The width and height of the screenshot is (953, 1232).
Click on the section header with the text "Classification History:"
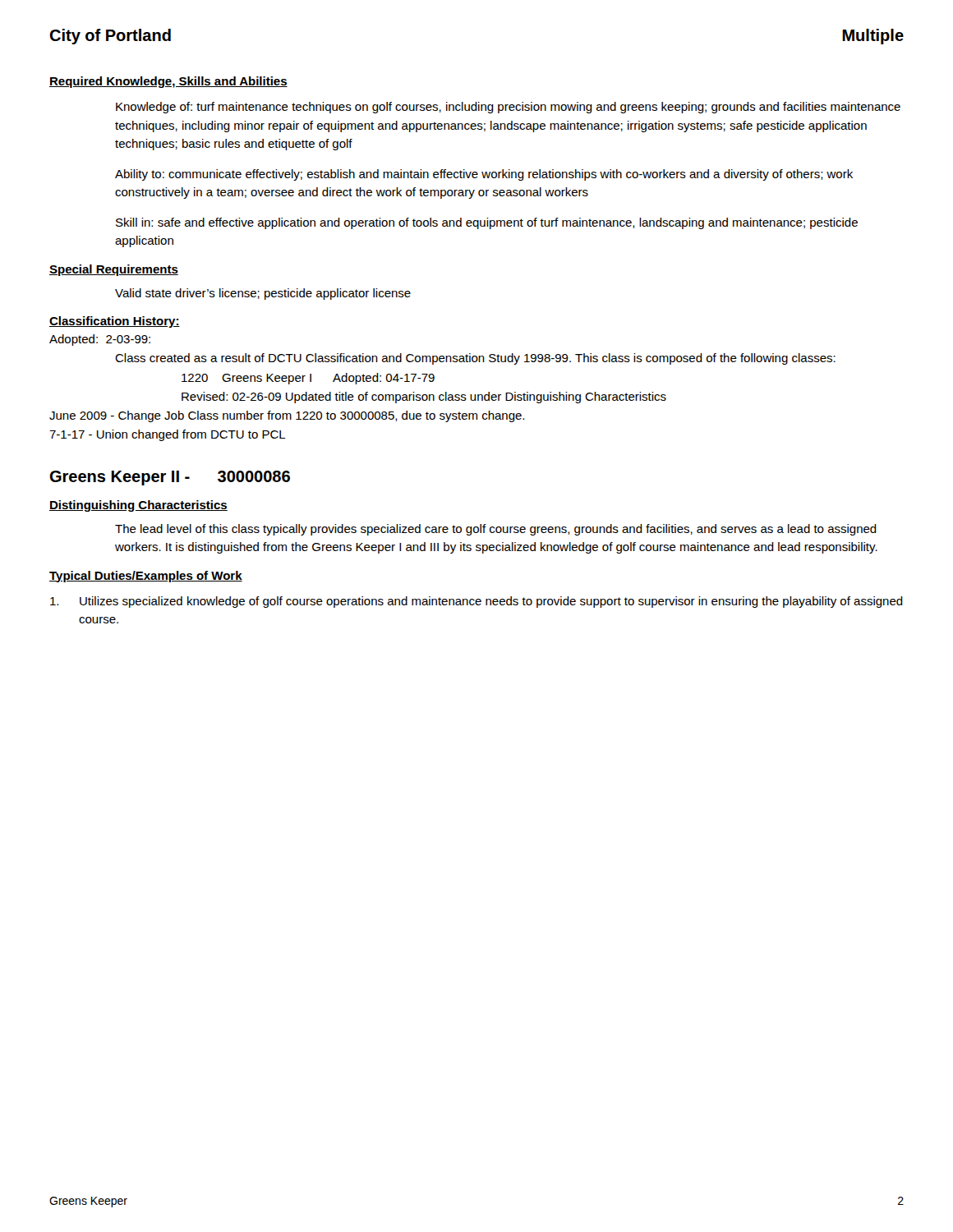coord(114,321)
